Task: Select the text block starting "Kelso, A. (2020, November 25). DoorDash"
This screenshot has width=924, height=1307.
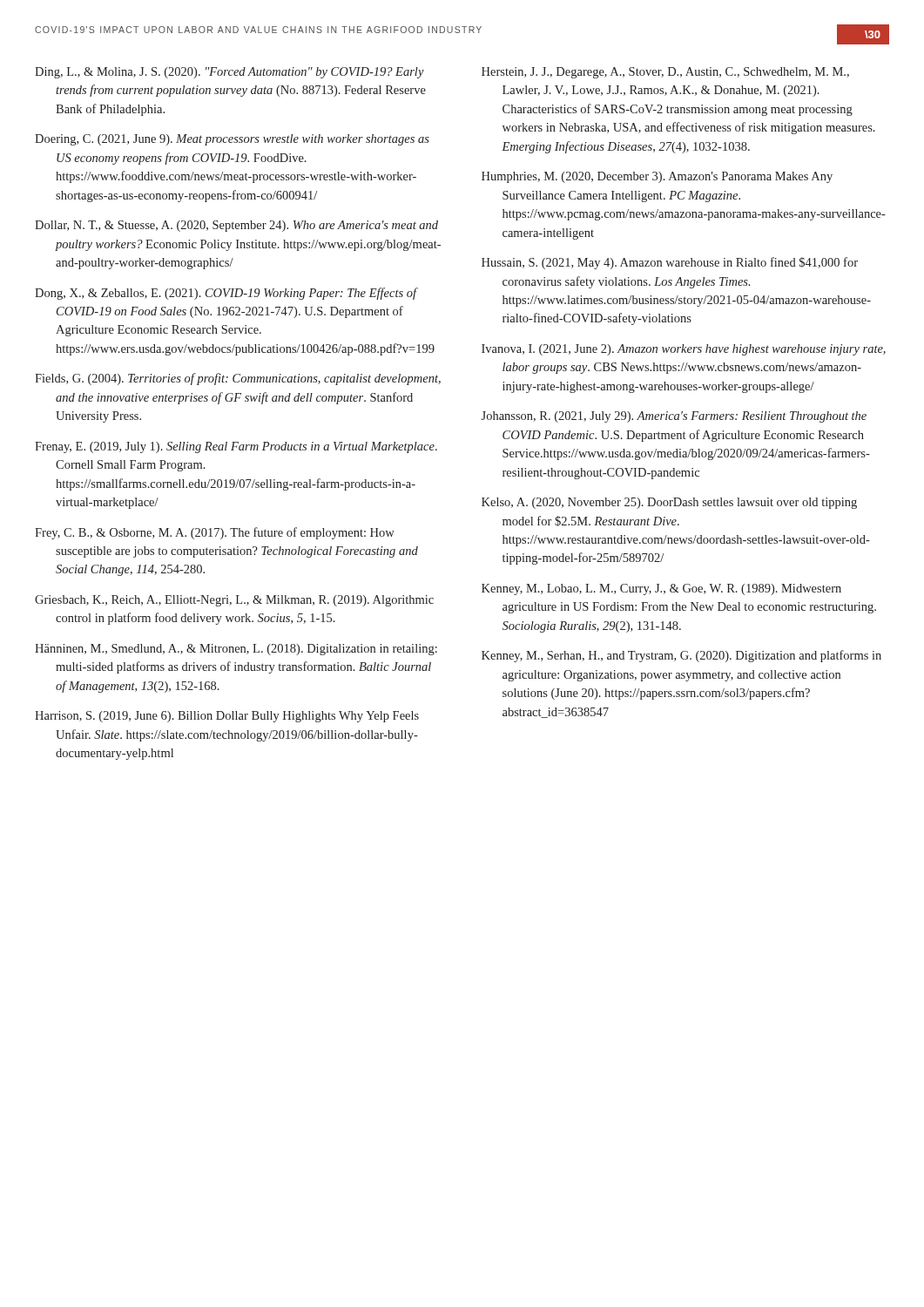Action: 676,530
